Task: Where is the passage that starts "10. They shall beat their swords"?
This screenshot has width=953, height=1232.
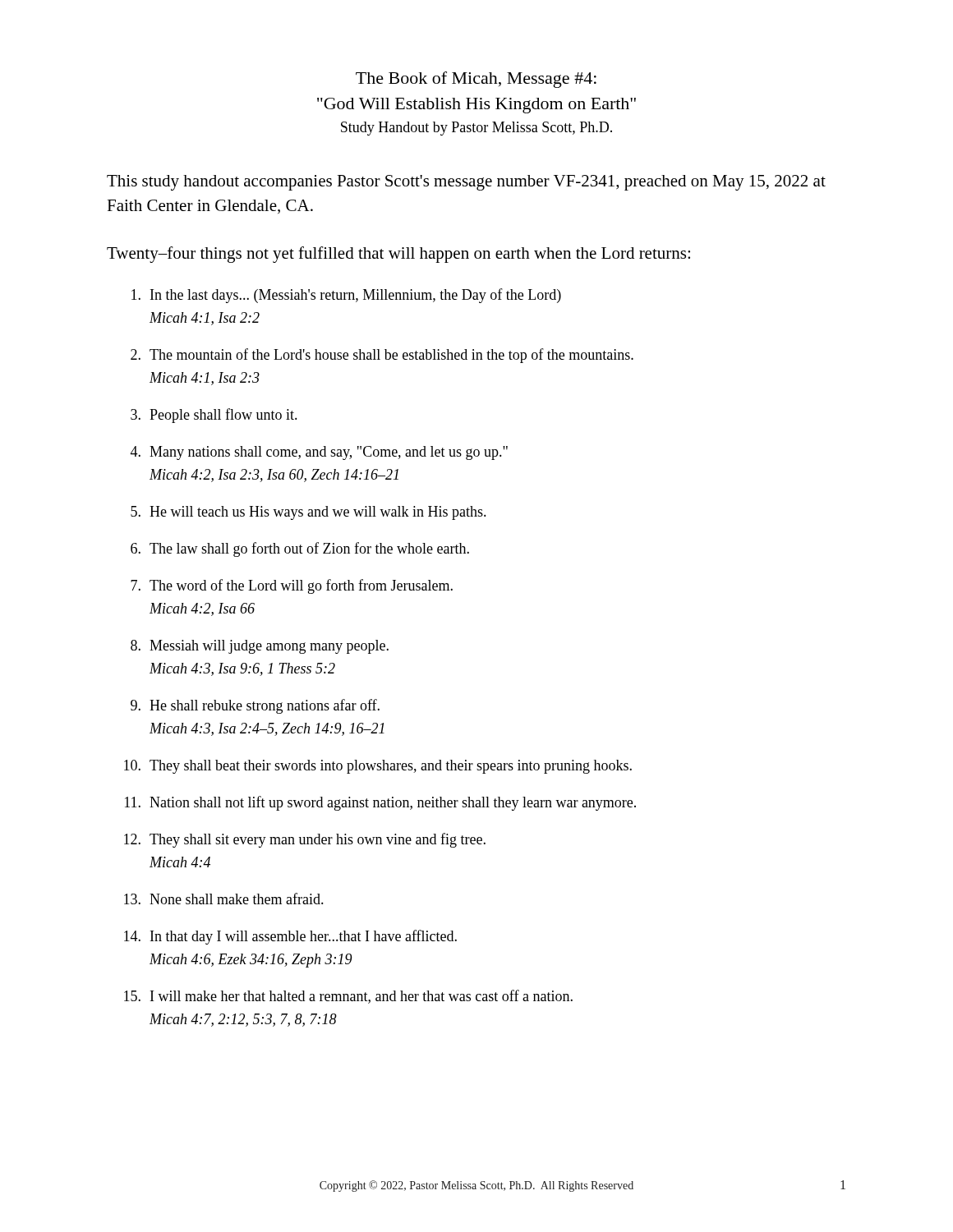Action: point(476,766)
